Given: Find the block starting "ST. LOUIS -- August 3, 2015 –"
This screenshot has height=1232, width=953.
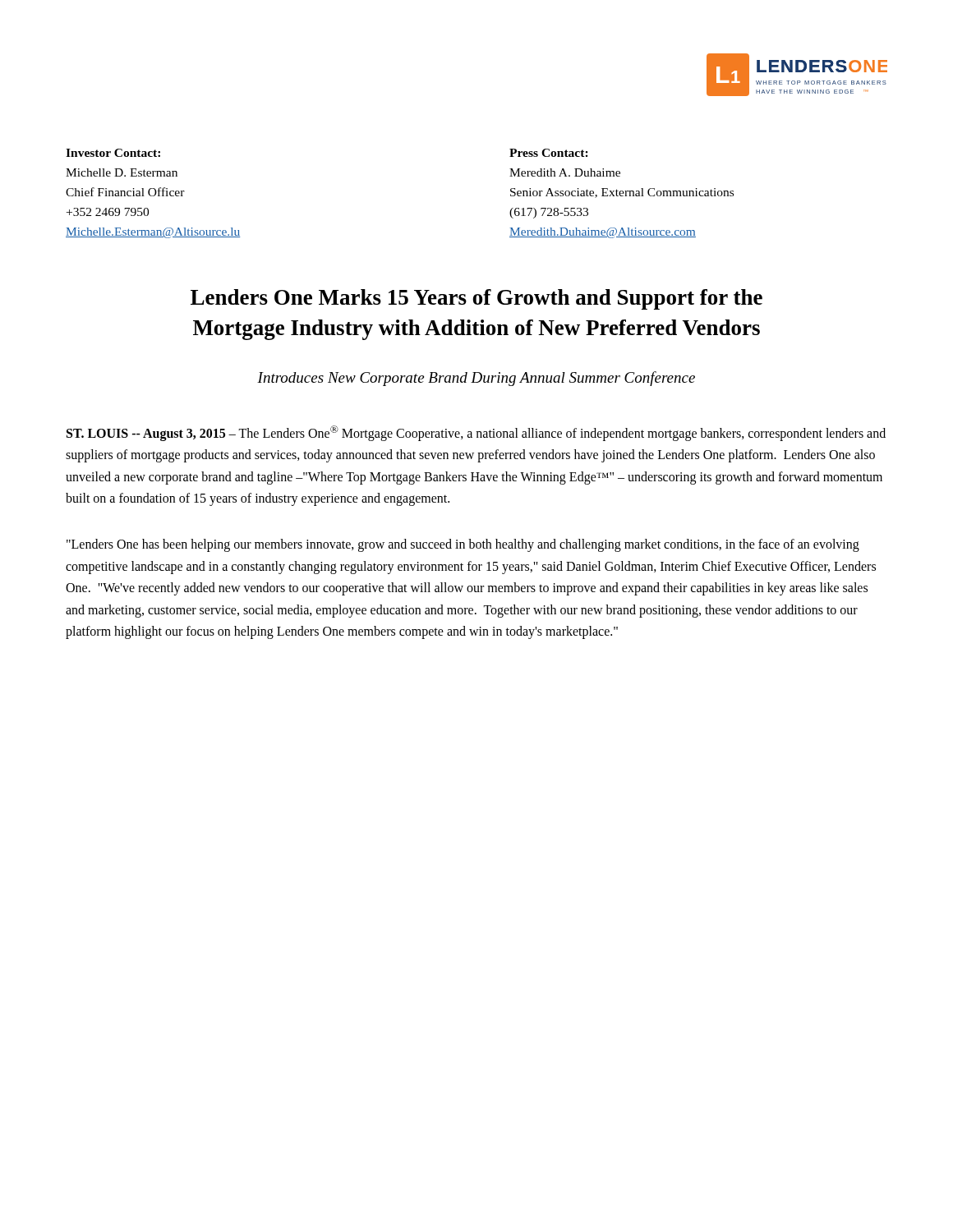Looking at the screenshot, I should pyautogui.click(x=476, y=464).
